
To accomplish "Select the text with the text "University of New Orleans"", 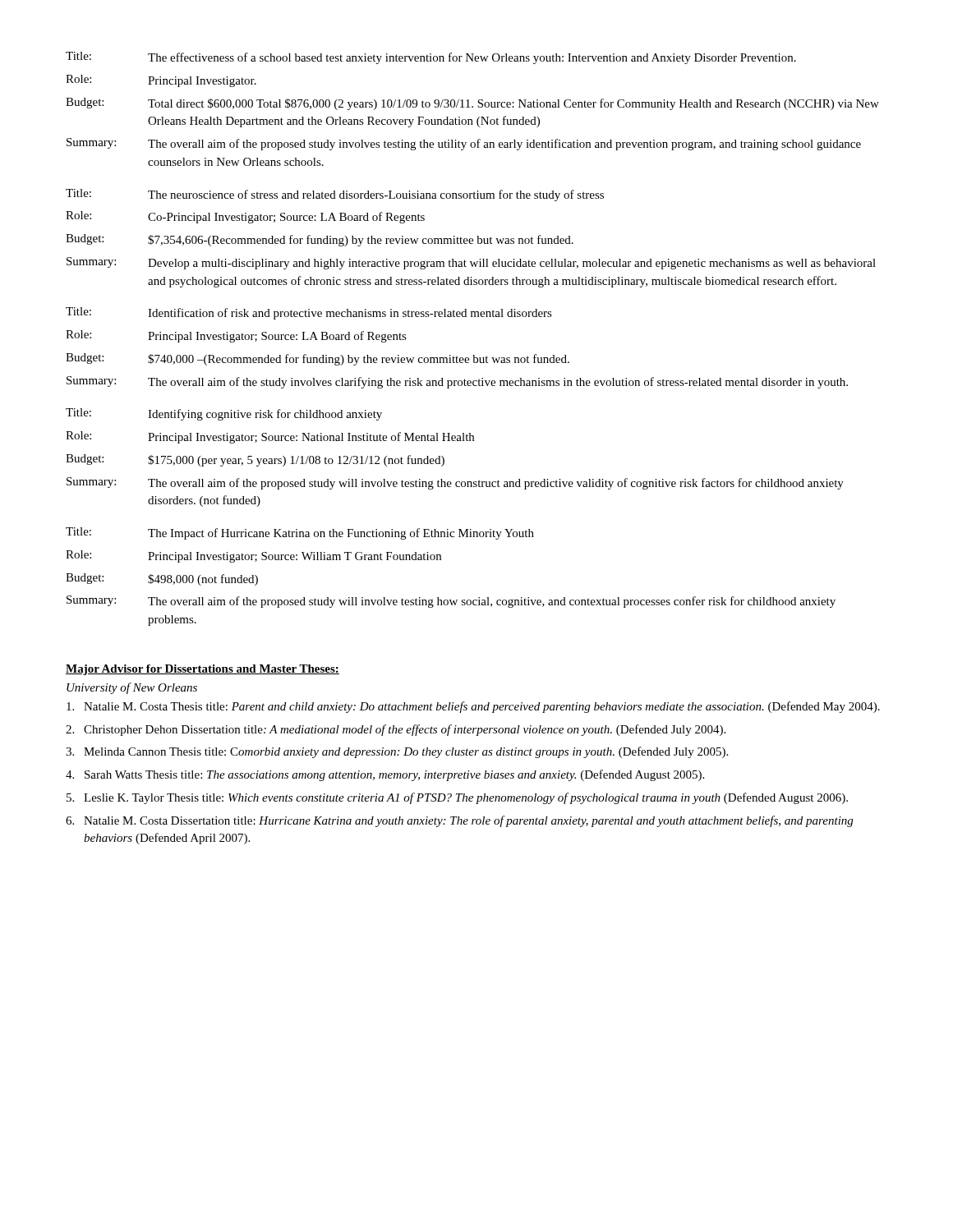I will click(132, 687).
